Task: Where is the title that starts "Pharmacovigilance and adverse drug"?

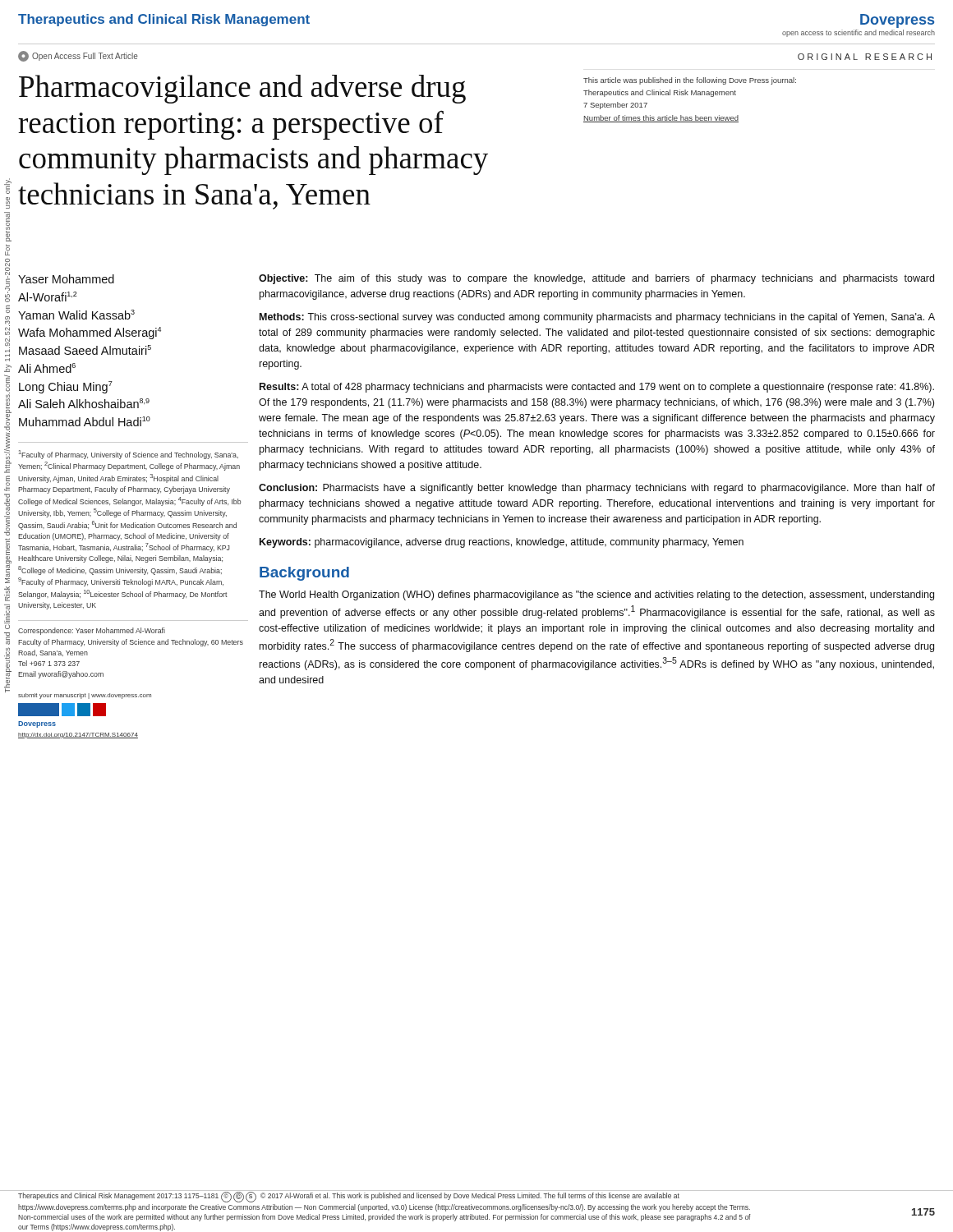Action: tap(293, 141)
